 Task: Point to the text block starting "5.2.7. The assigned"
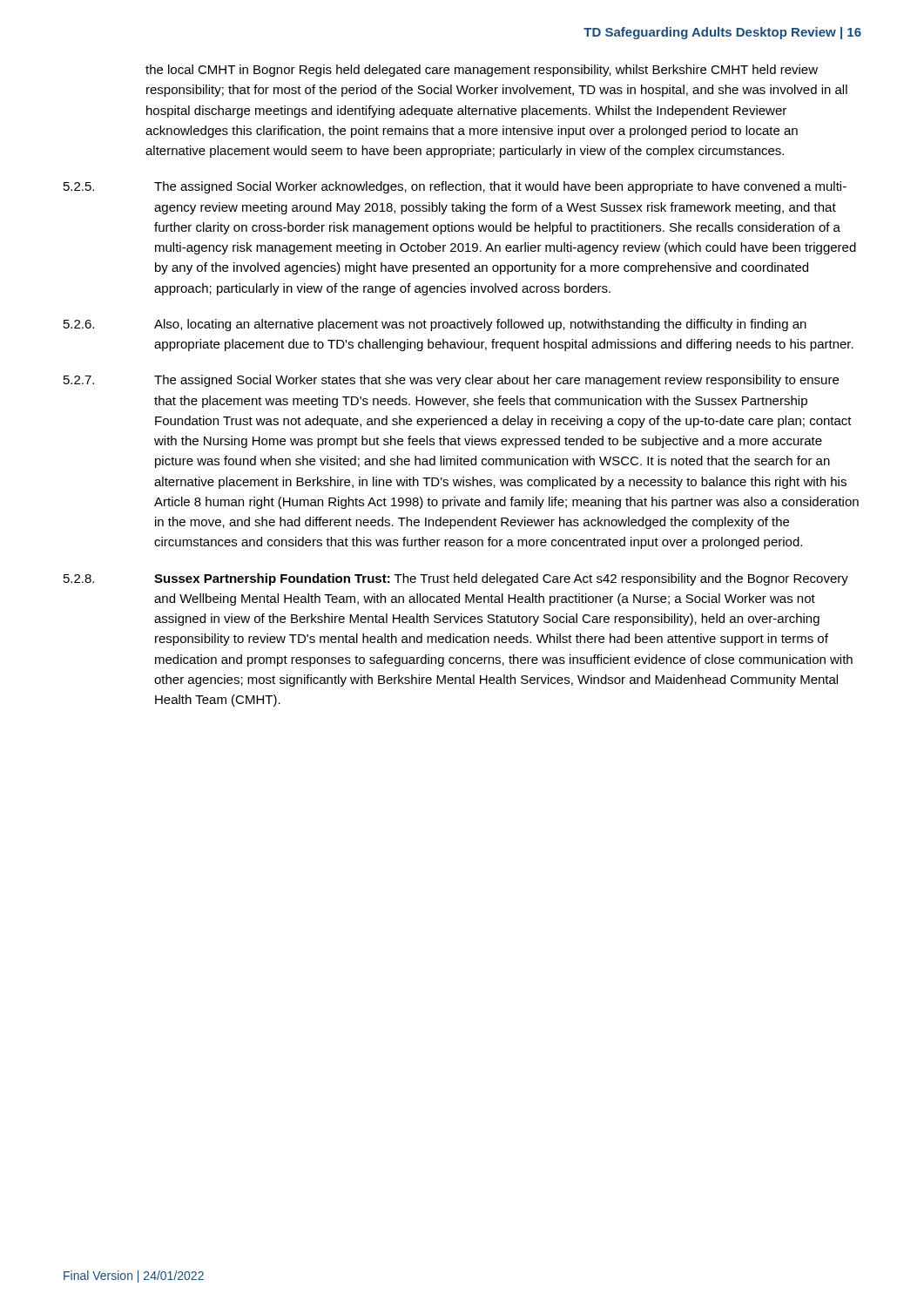[462, 461]
